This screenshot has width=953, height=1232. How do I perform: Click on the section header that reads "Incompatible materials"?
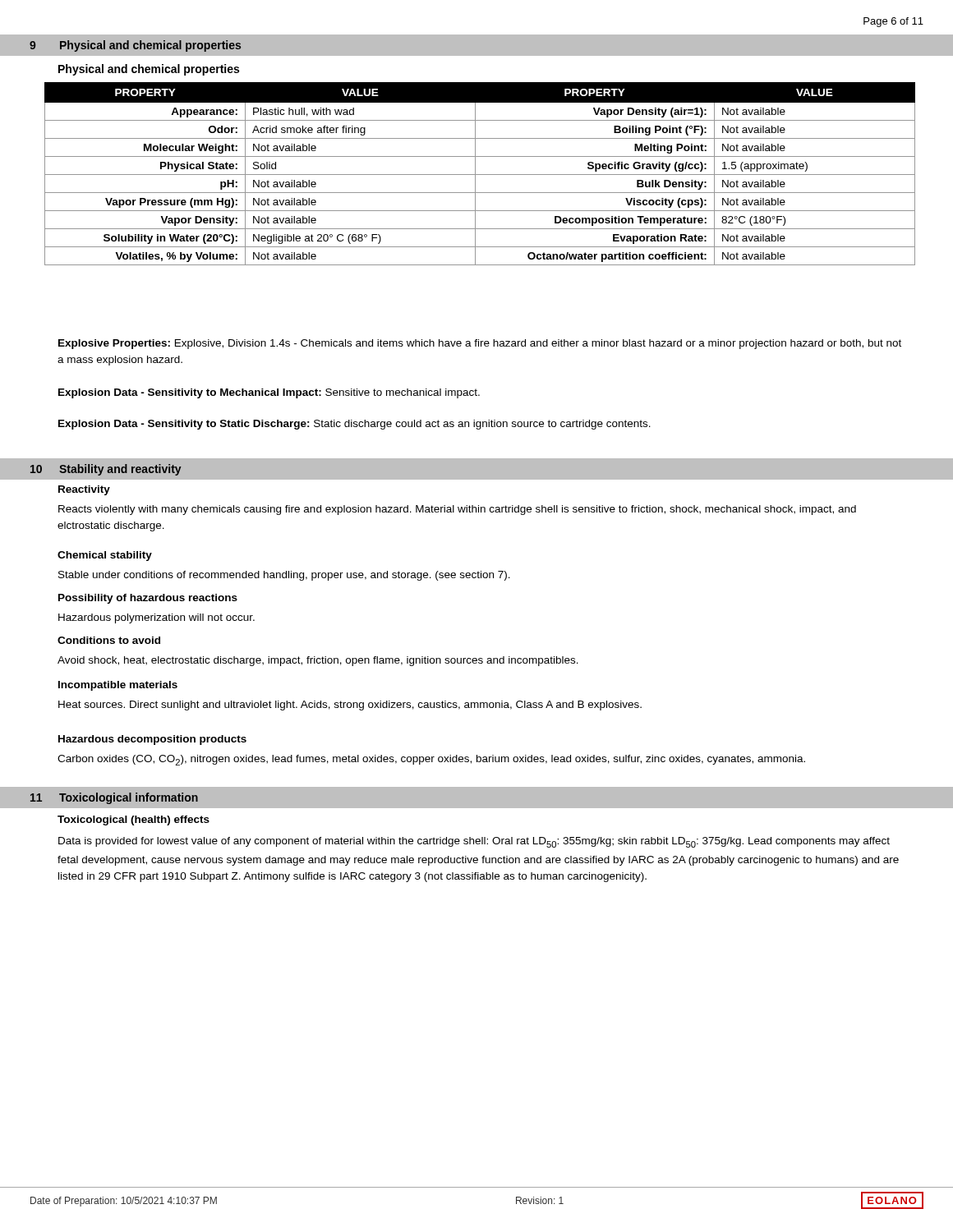click(x=118, y=685)
